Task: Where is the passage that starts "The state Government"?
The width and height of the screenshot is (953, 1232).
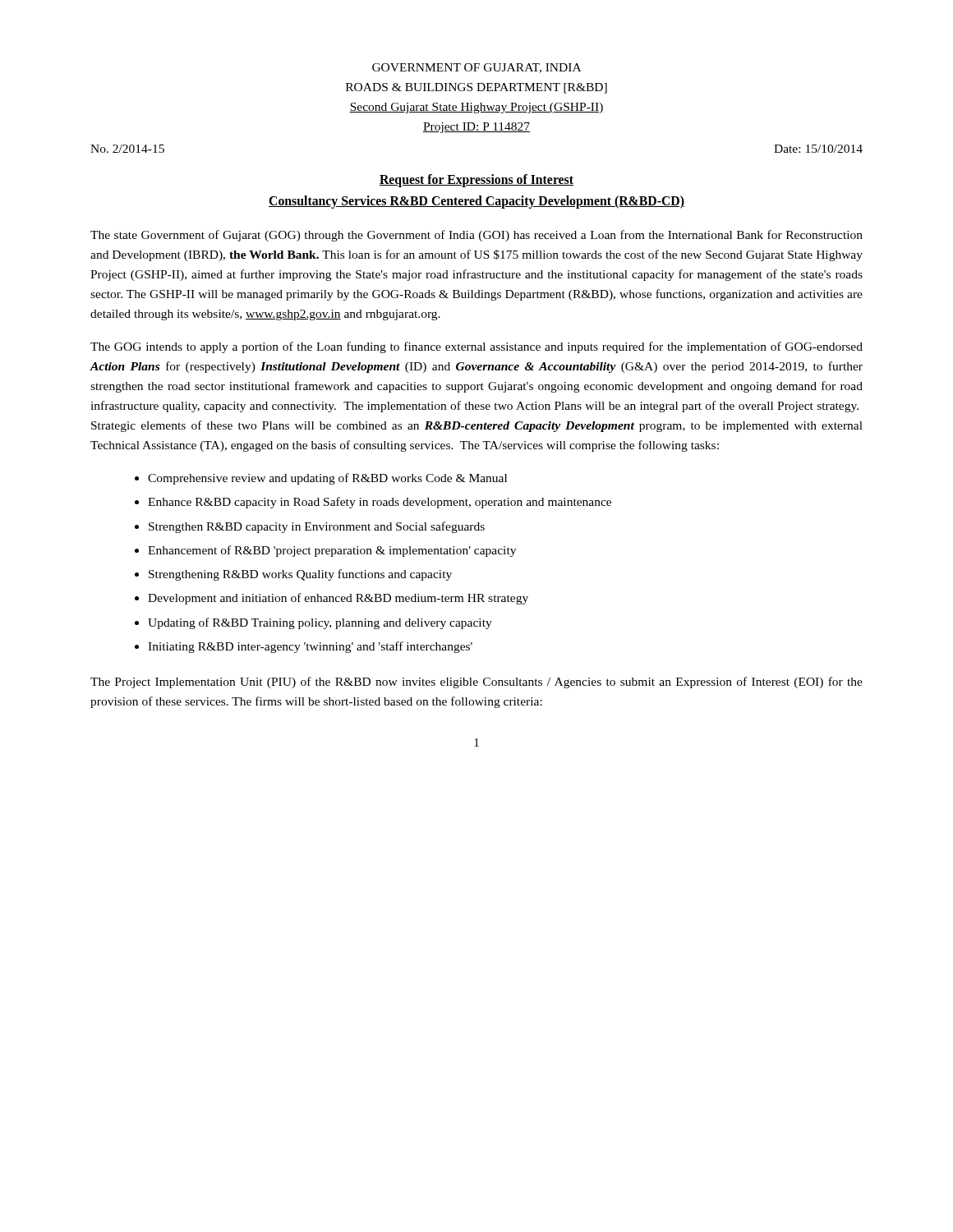Action: [x=476, y=274]
